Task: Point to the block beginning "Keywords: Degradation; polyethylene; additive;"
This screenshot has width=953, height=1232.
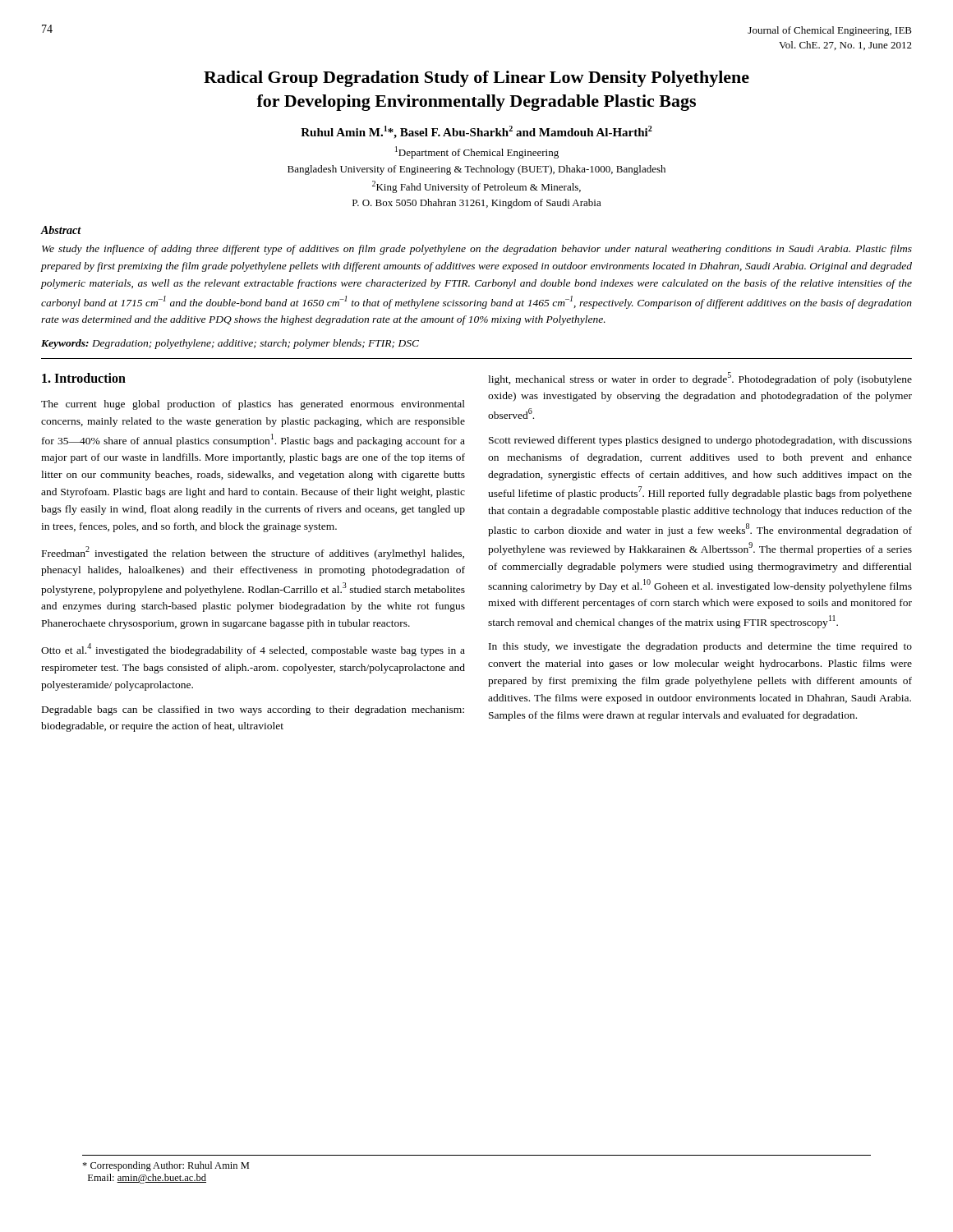Action: pos(230,343)
